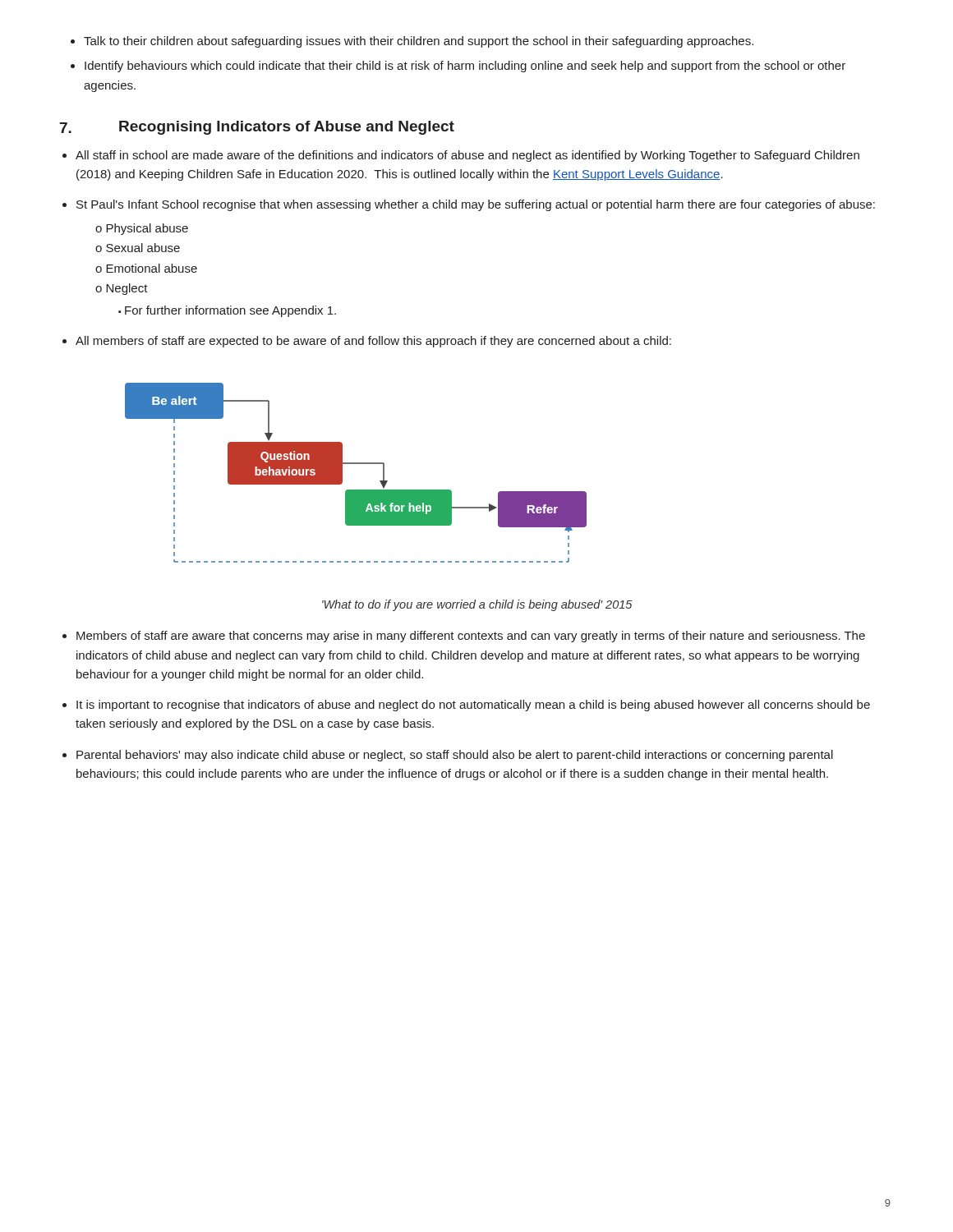The image size is (953, 1232).
Task: Select the flowchart
Action: point(497,476)
